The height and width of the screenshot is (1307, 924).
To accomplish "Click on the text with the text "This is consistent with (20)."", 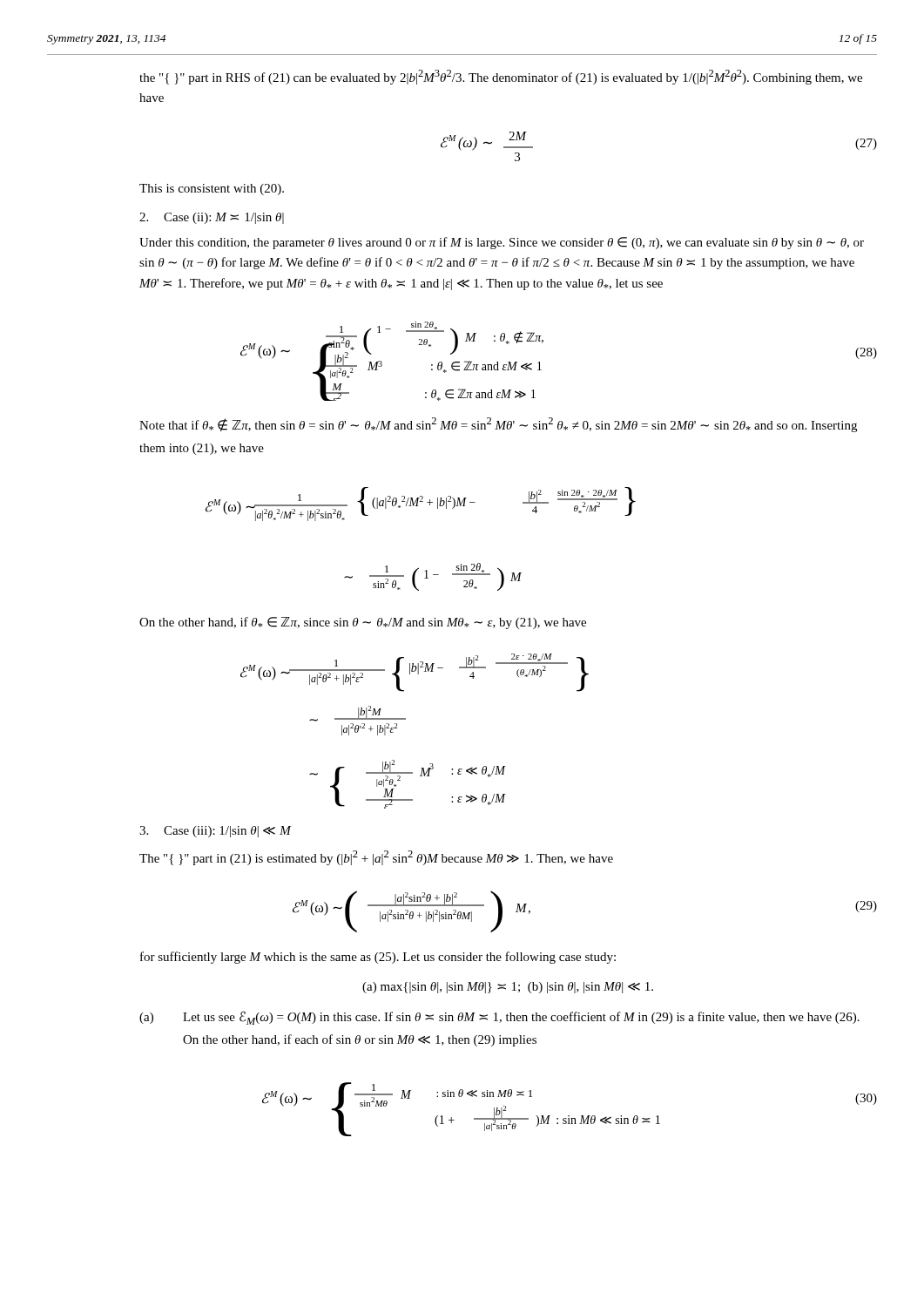I will 212,188.
